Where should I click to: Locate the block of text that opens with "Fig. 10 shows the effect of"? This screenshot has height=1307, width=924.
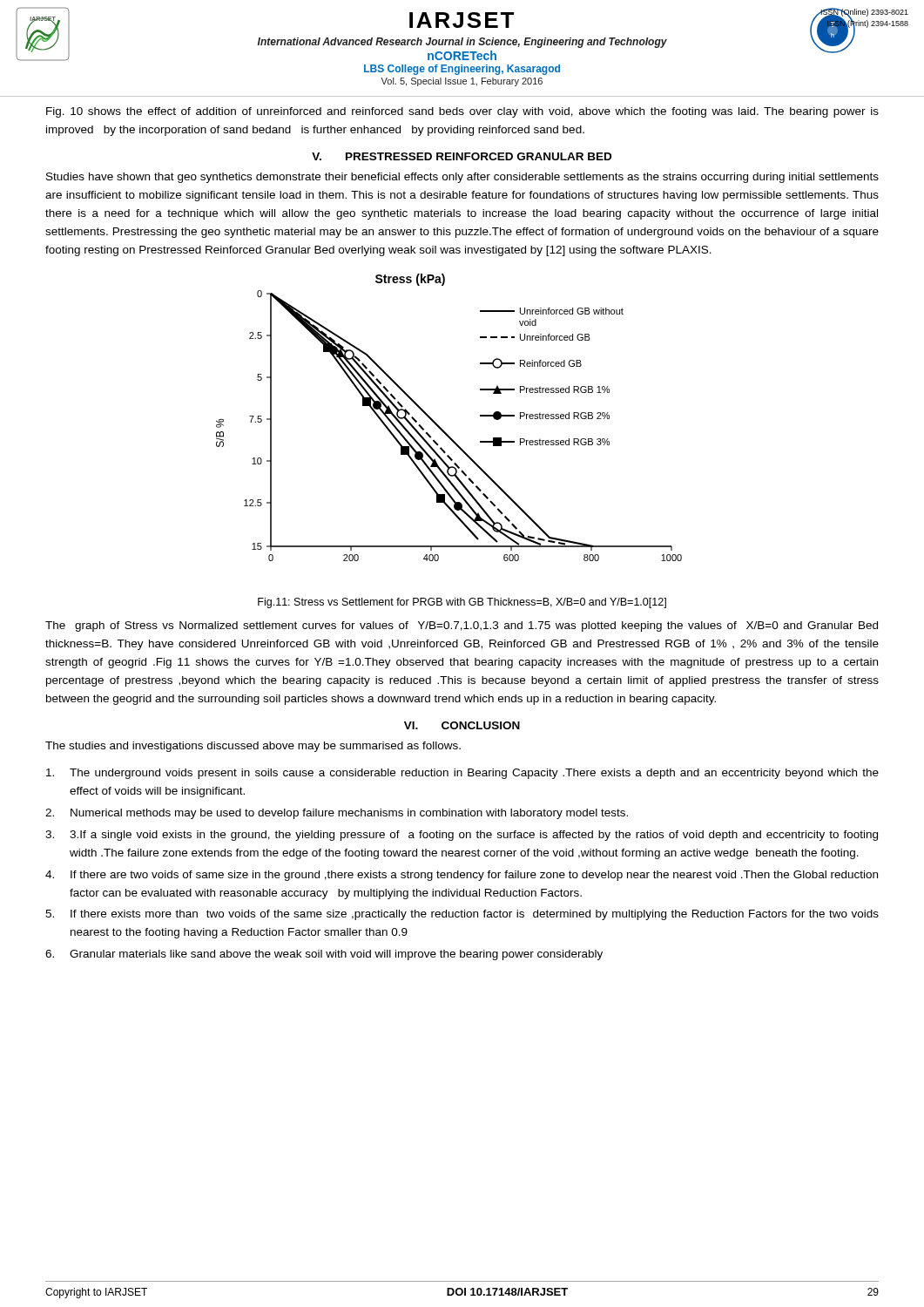[462, 120]
